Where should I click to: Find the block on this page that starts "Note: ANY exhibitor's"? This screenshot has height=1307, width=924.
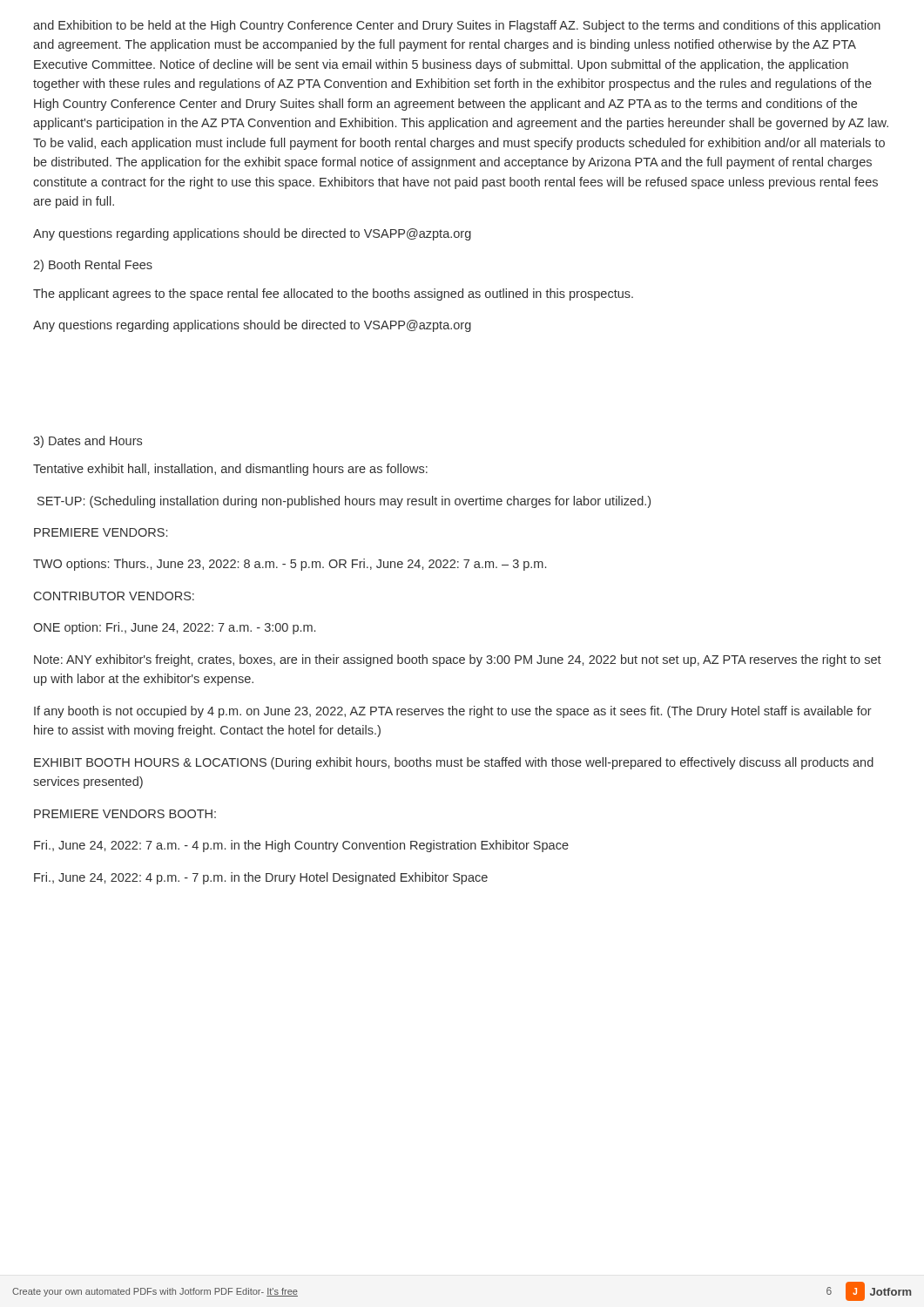[457, 669]
